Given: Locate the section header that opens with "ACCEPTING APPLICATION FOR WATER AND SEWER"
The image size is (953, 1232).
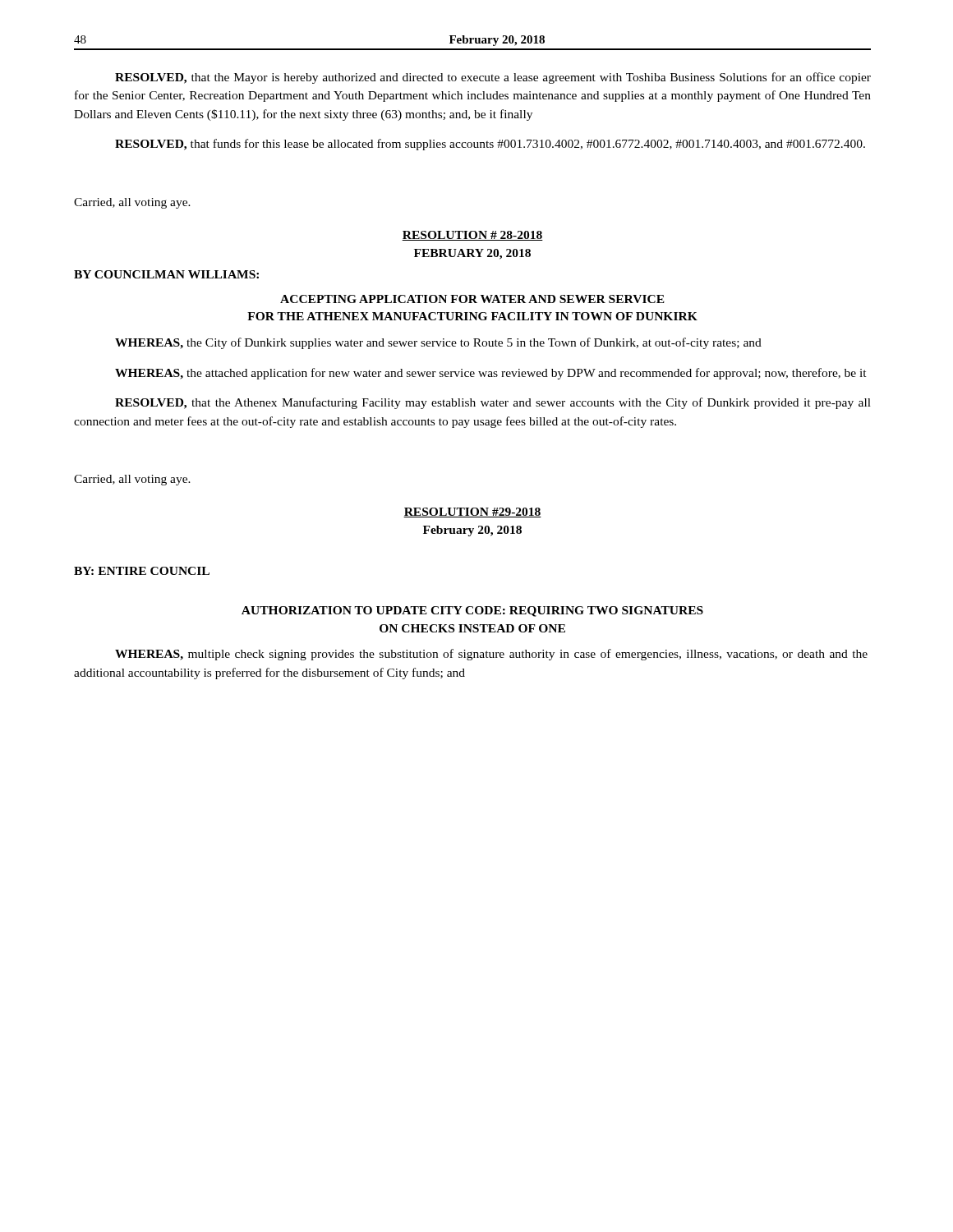Looking at the screenshot, I should point(472,307).
